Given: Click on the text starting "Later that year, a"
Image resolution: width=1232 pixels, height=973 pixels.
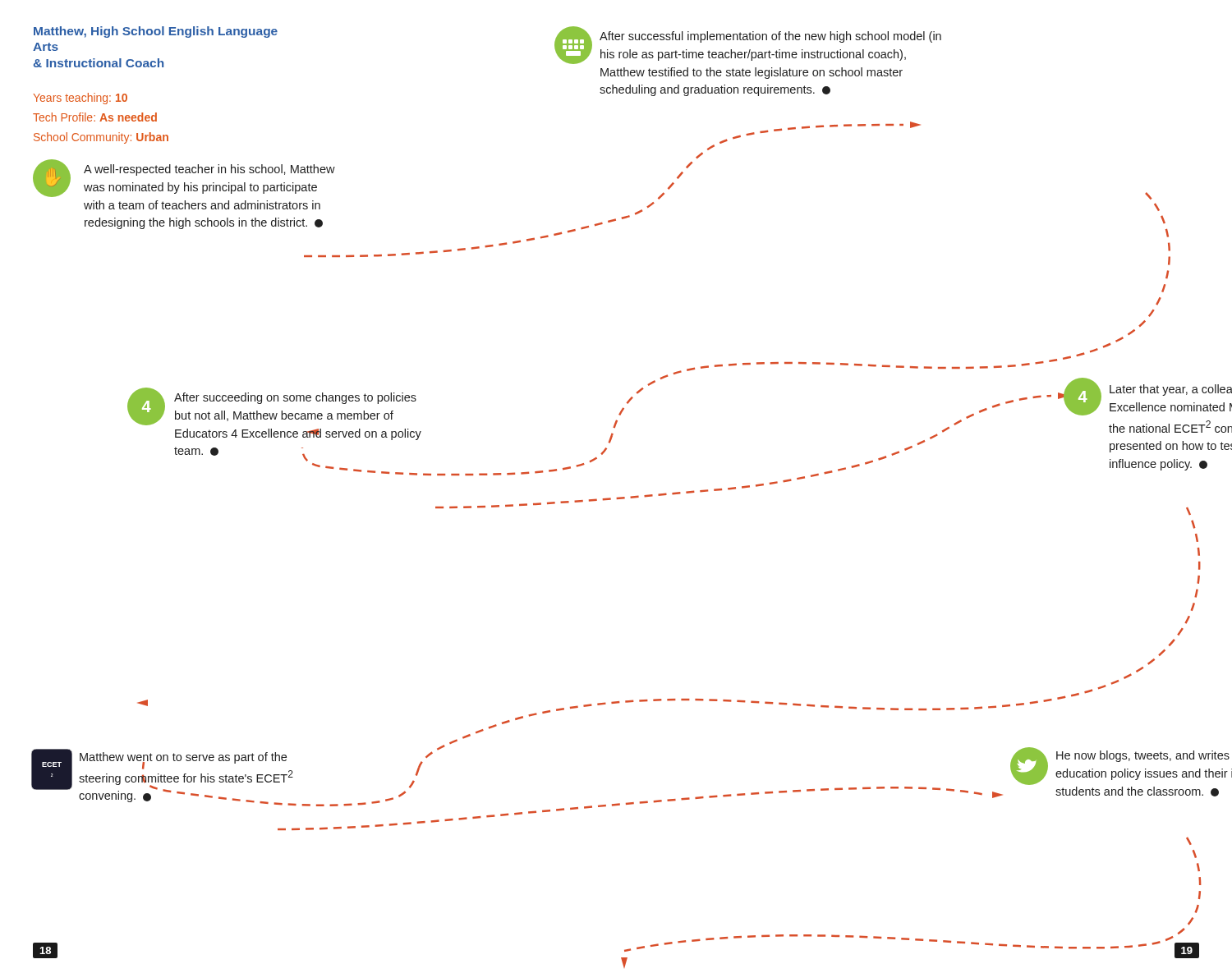Looking at the screenshot, I should click(x=1170, y=426).
